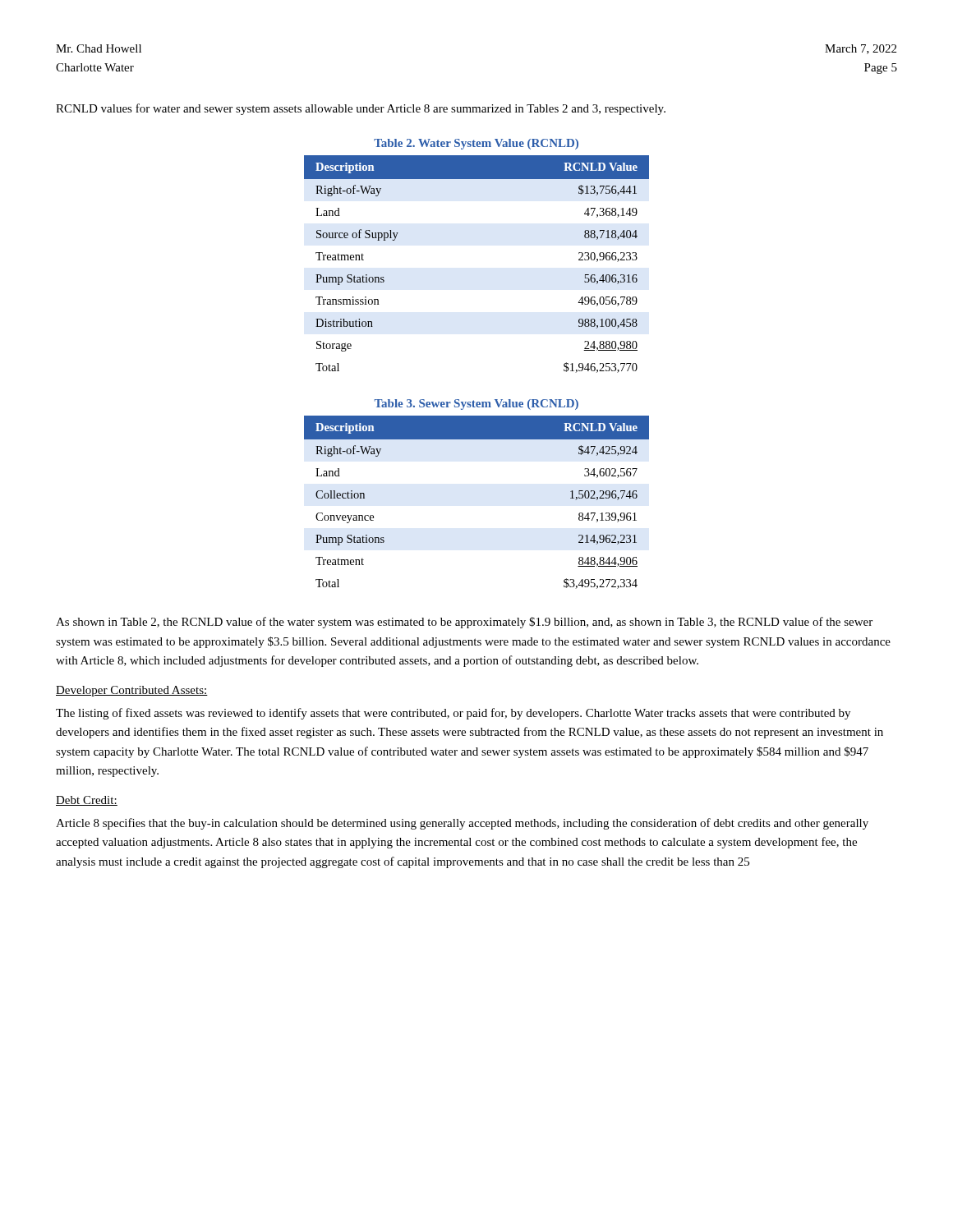
Task: Click on the caption containing "Table 3. Sewer System Value"
Action: pos(476,403)
